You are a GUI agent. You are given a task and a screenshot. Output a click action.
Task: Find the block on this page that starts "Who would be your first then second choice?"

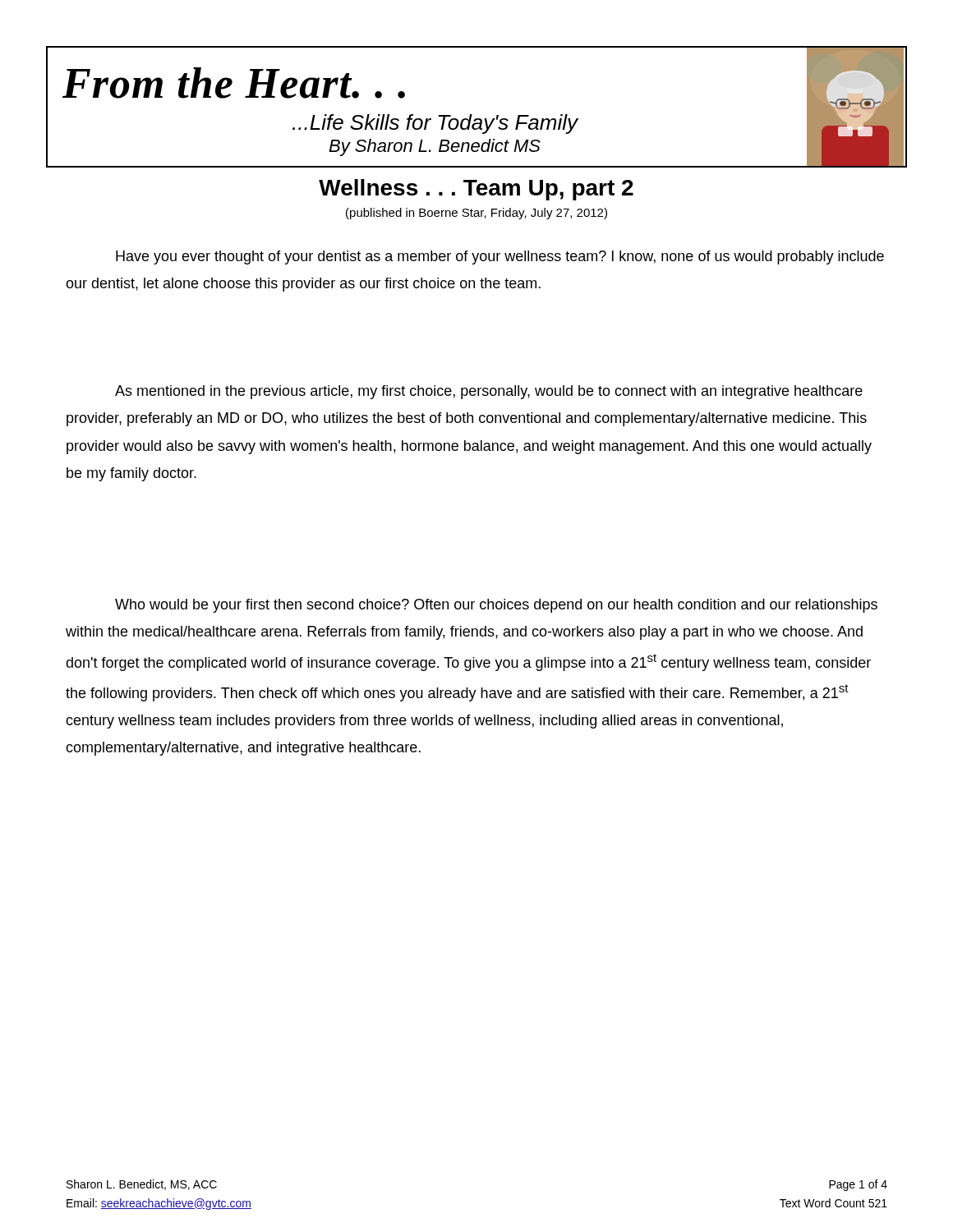click(472, 676)
